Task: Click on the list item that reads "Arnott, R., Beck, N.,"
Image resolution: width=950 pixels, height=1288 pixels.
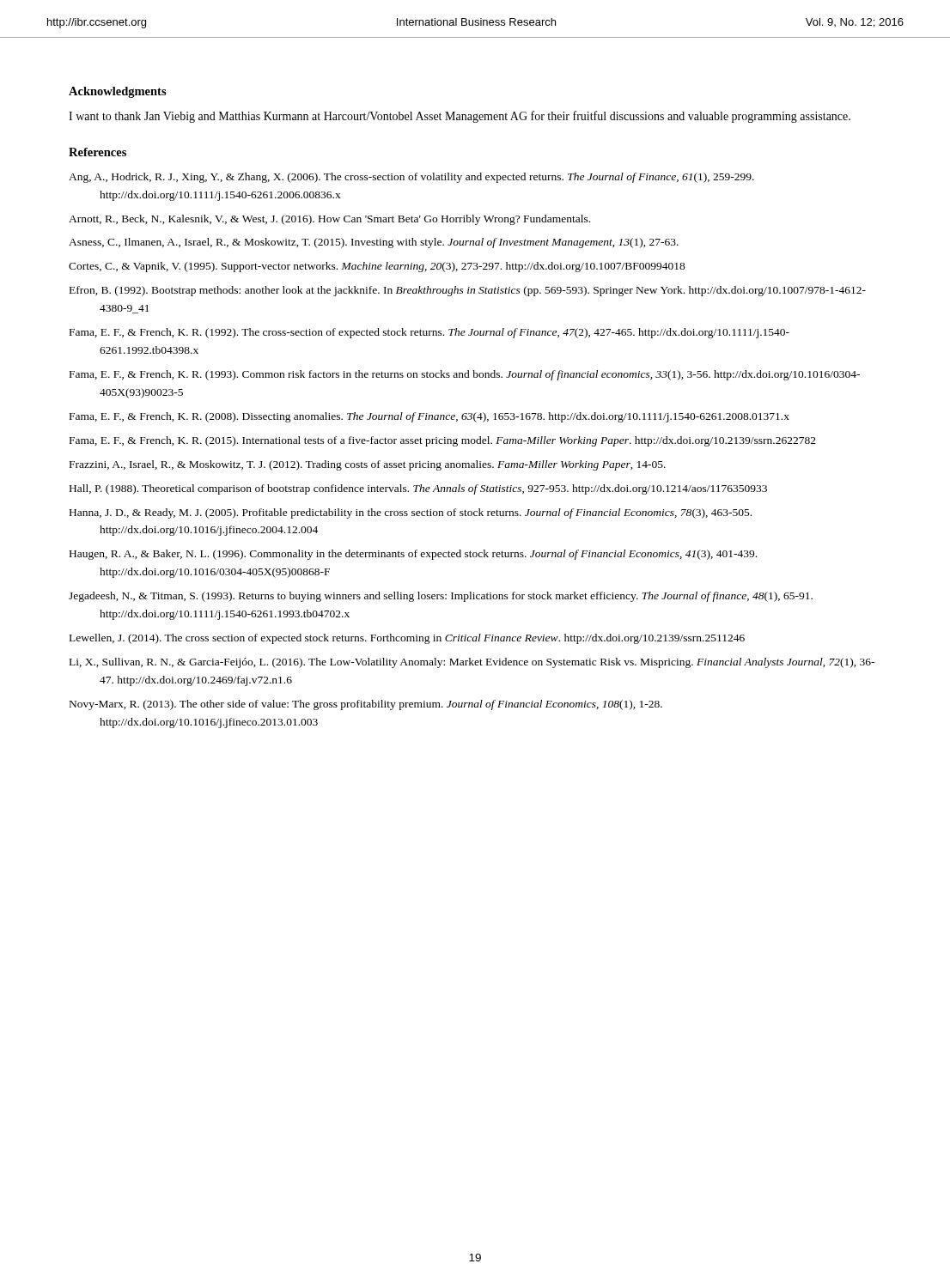Action: (330, 218)
